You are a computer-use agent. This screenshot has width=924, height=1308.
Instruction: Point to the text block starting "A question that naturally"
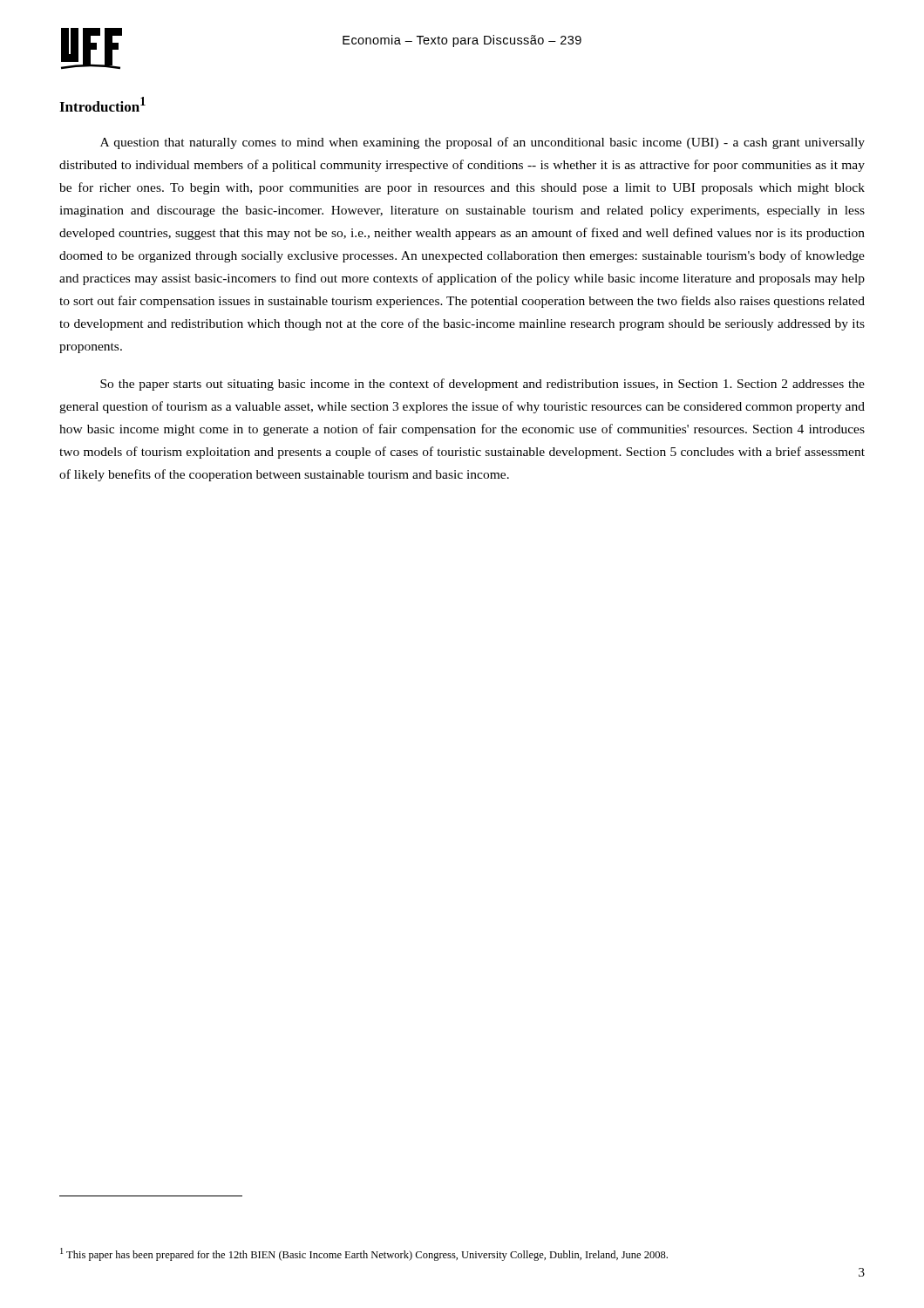tap(462, 244)
